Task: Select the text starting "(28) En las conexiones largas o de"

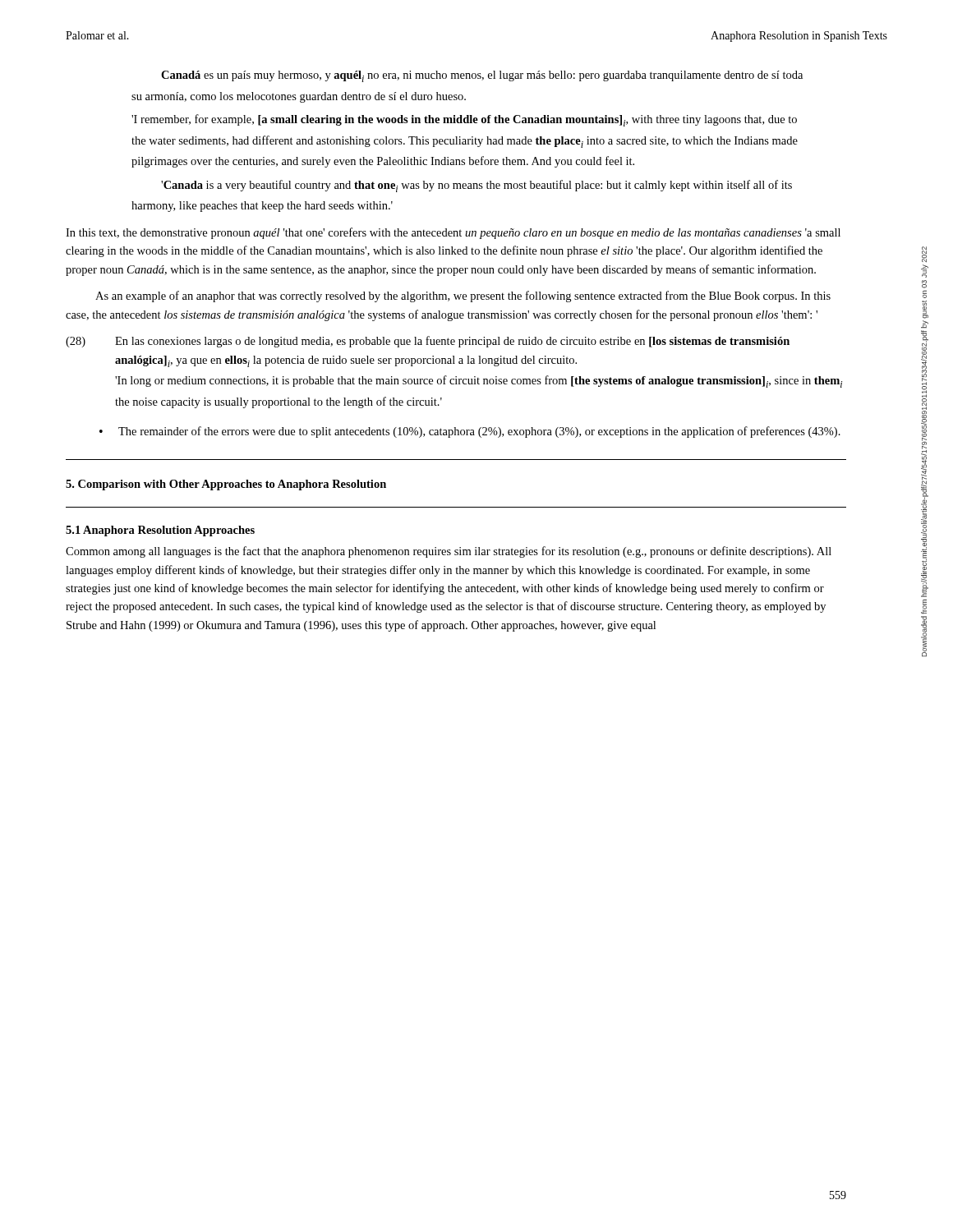Action: (456, 372)
